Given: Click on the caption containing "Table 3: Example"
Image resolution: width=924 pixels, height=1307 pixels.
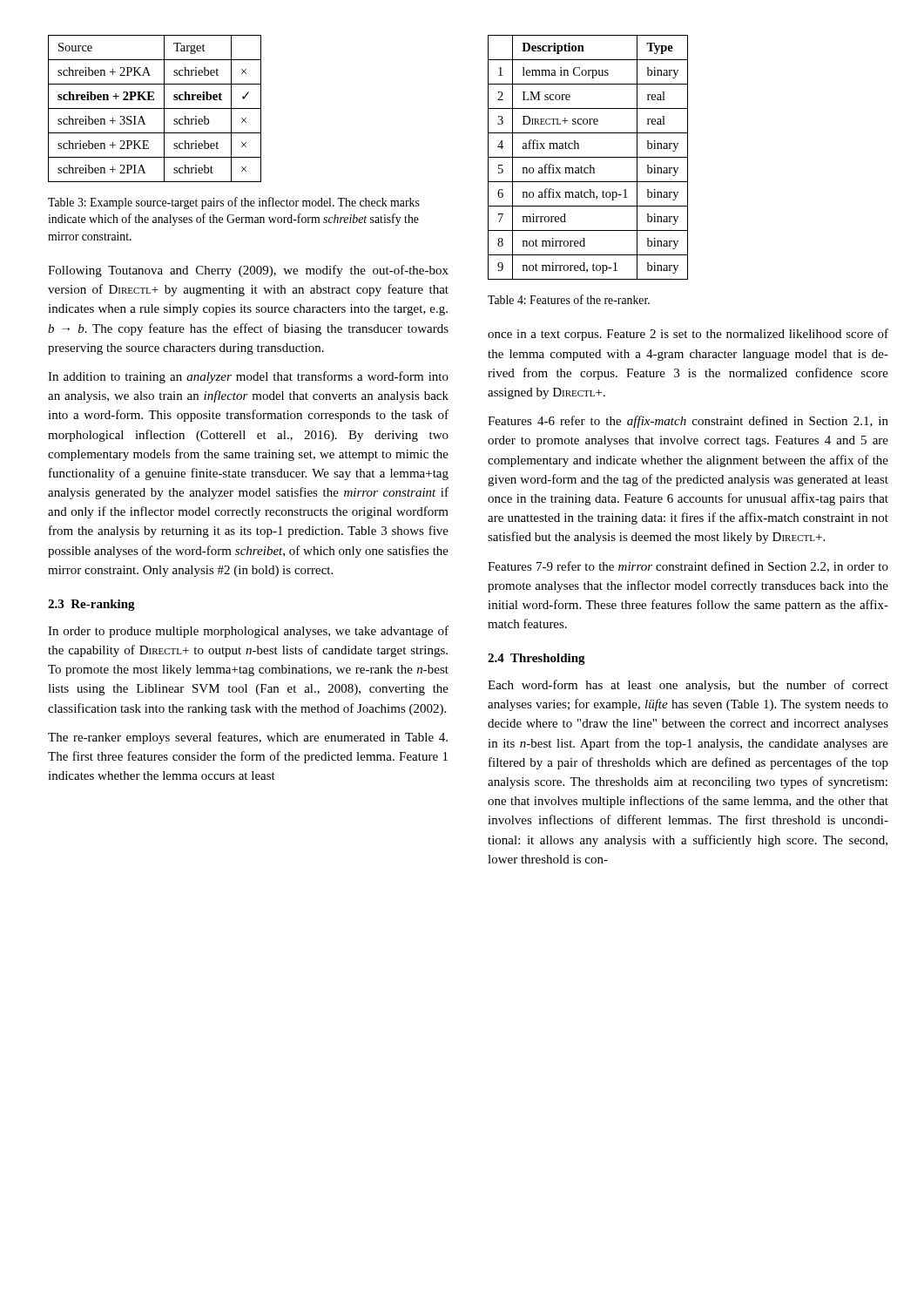Looking at the screenshot, I should pos(234,220).
